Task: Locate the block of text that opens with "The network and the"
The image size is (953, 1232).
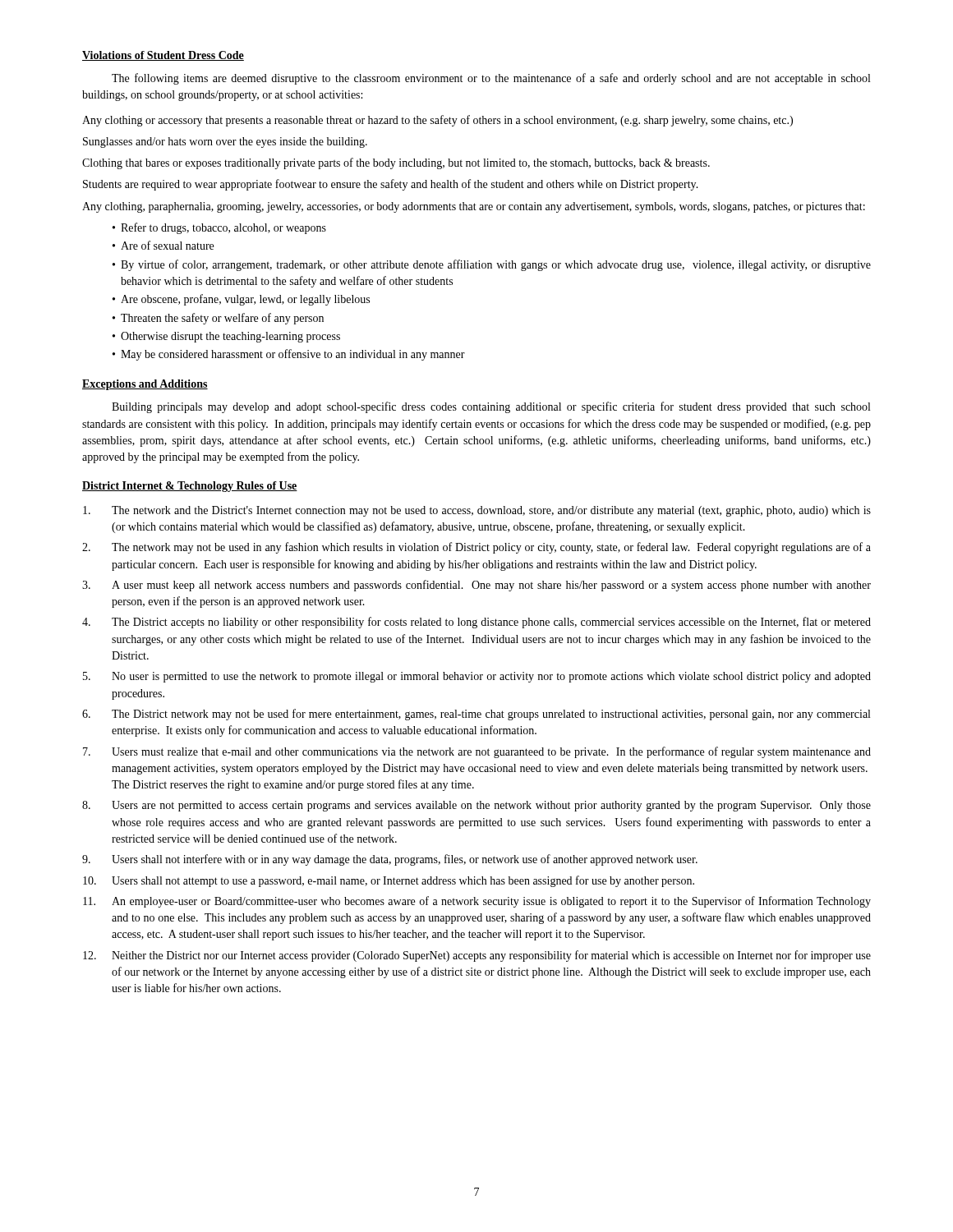Action: [x=476, y=519]
